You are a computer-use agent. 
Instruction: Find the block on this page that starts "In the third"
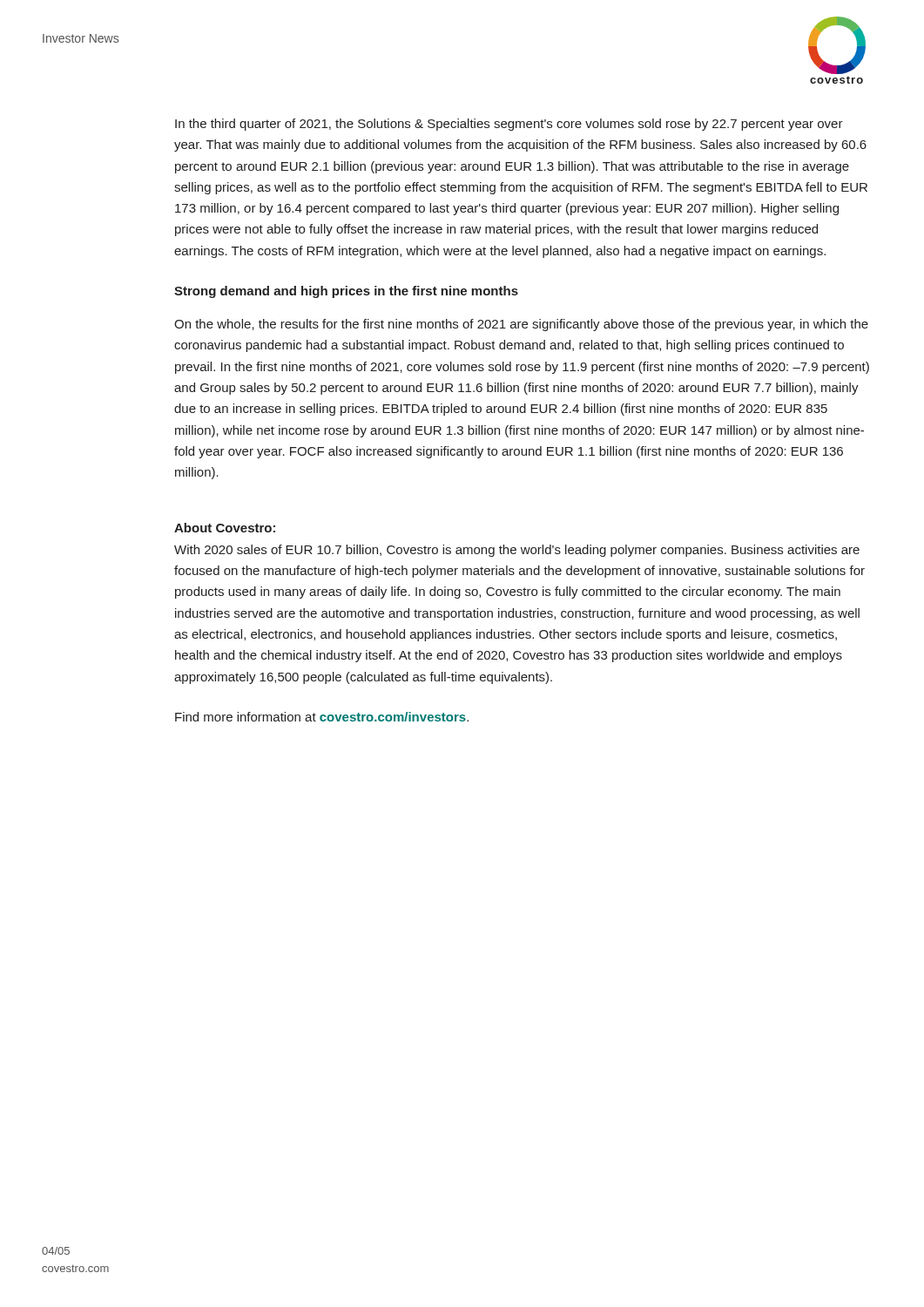tap(521, 187)
